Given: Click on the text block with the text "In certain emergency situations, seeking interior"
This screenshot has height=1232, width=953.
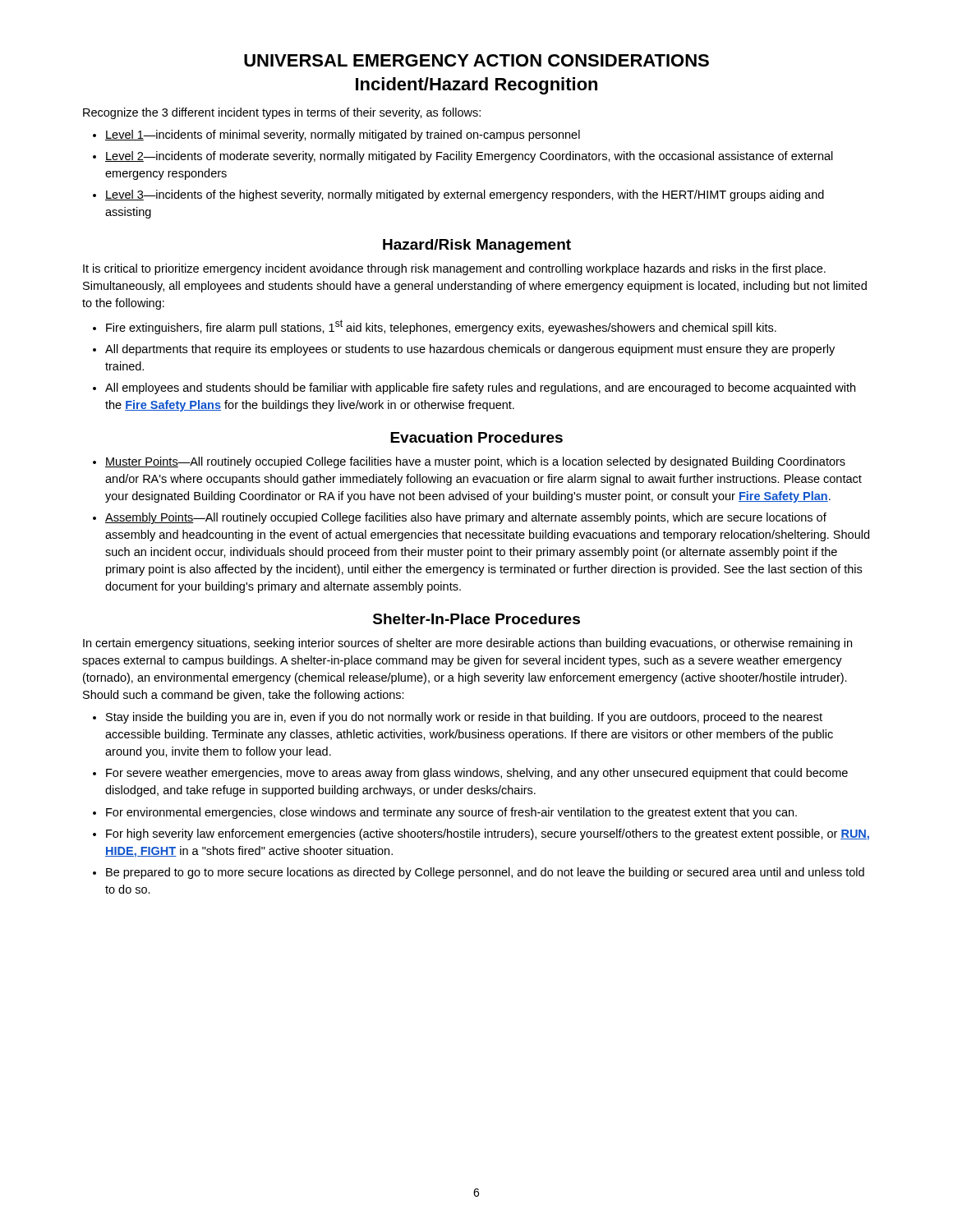Looking at the screenshot, I should pyautogui.click(x=468, y=669).
